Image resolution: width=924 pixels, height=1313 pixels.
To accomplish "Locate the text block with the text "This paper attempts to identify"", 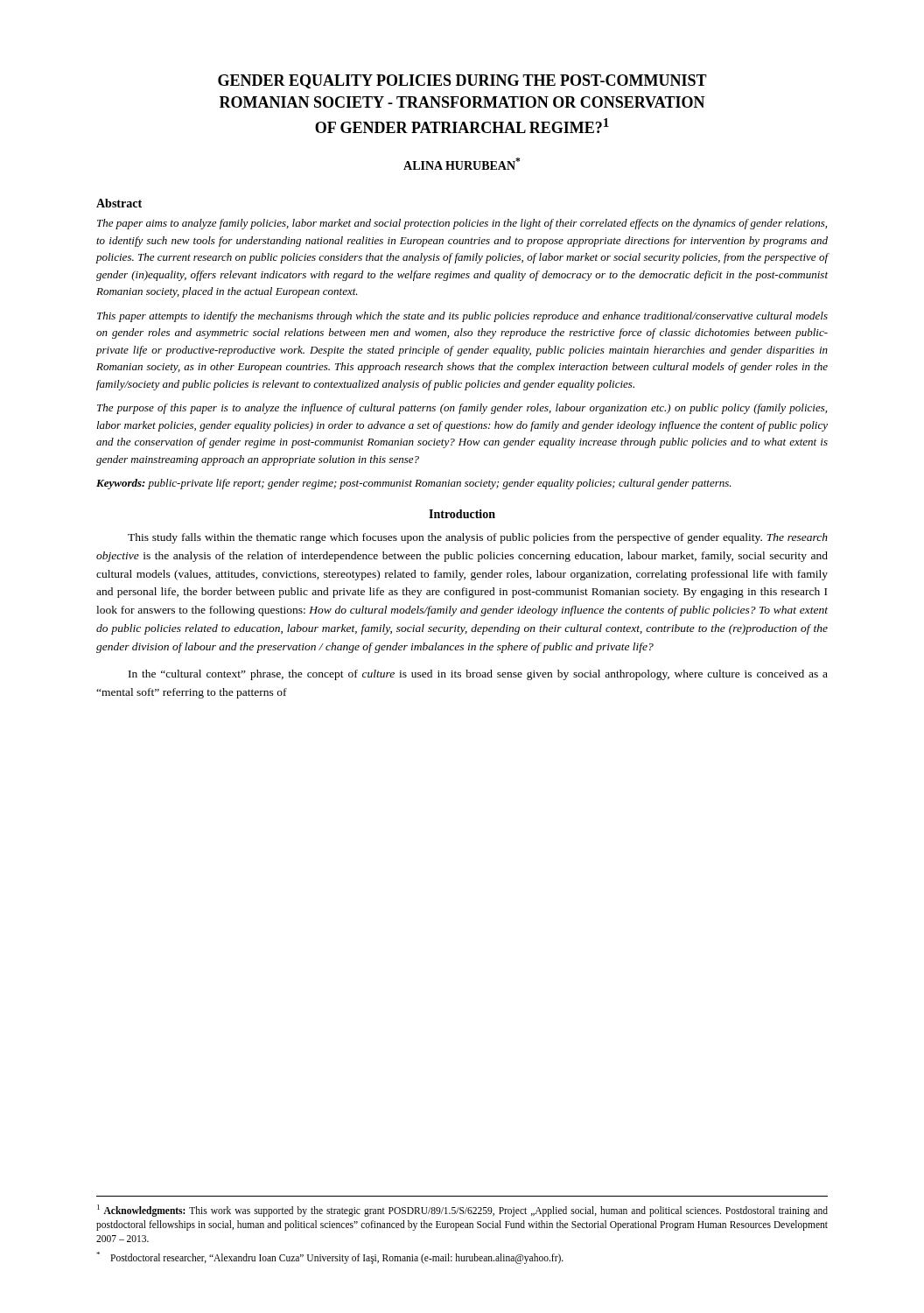I will pyautogui.click(x=462, y=349).
